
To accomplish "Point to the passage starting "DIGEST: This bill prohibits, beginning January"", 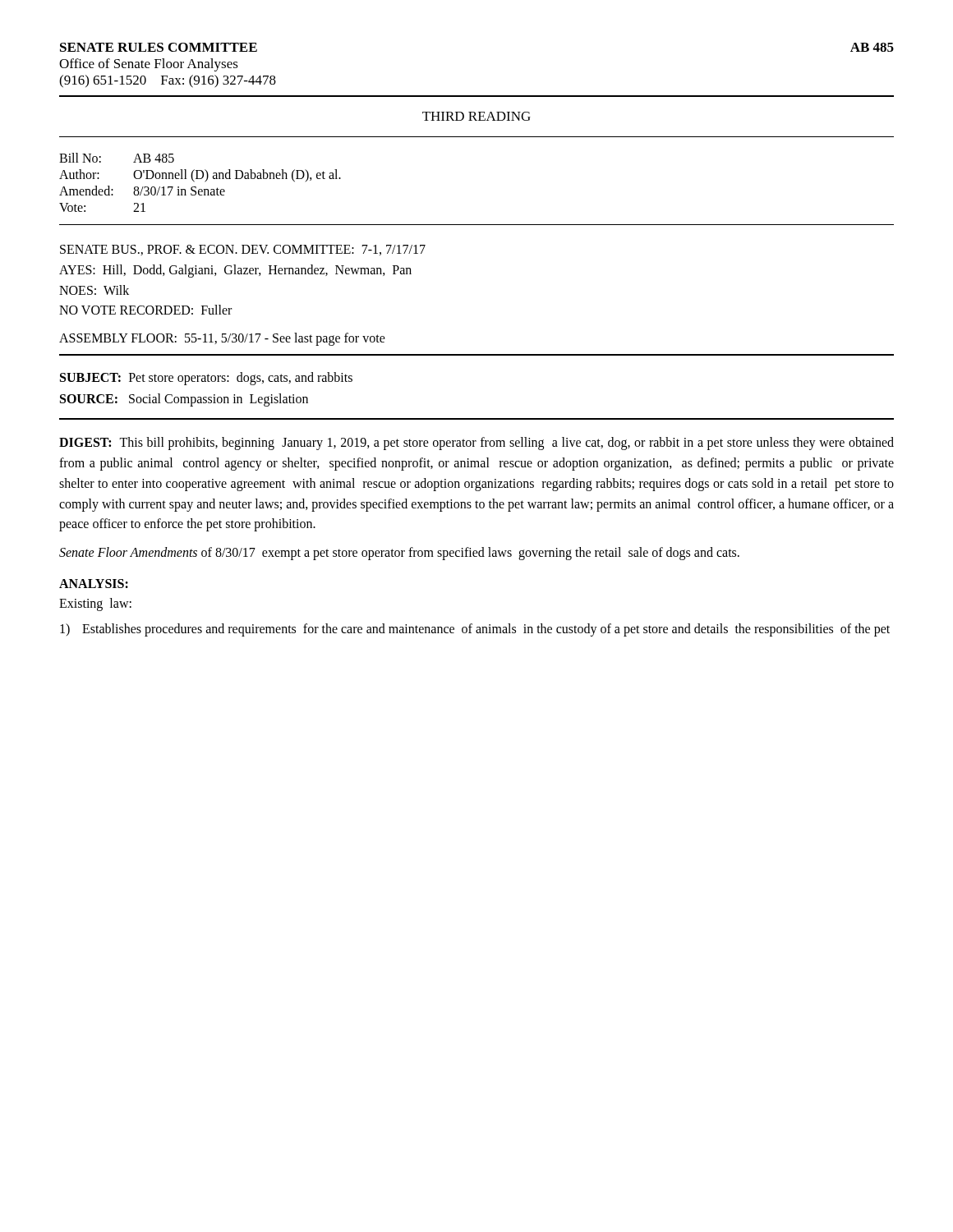I will 476,483.
